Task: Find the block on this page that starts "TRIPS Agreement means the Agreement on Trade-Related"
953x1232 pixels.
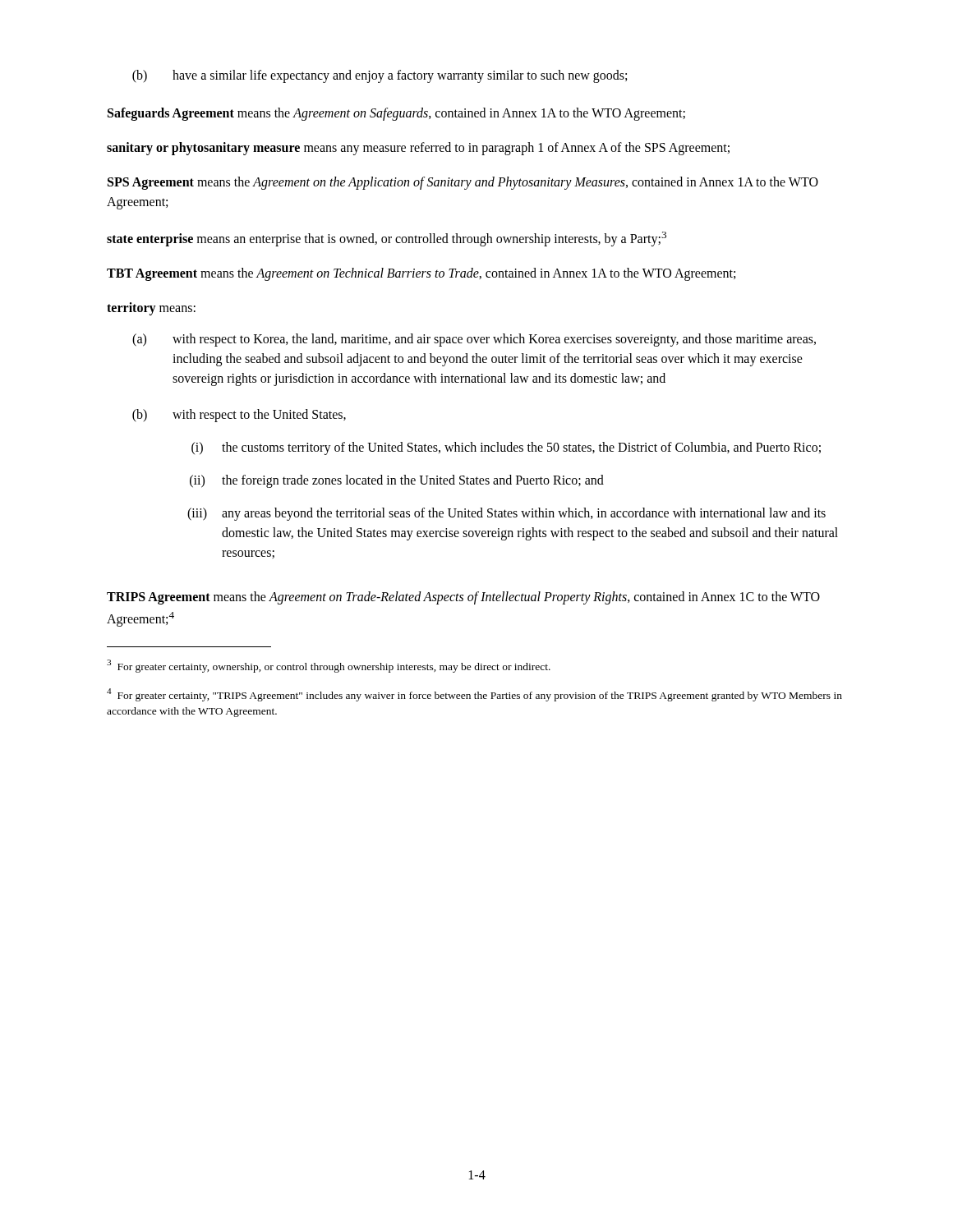Action: [x=476, y=609]
